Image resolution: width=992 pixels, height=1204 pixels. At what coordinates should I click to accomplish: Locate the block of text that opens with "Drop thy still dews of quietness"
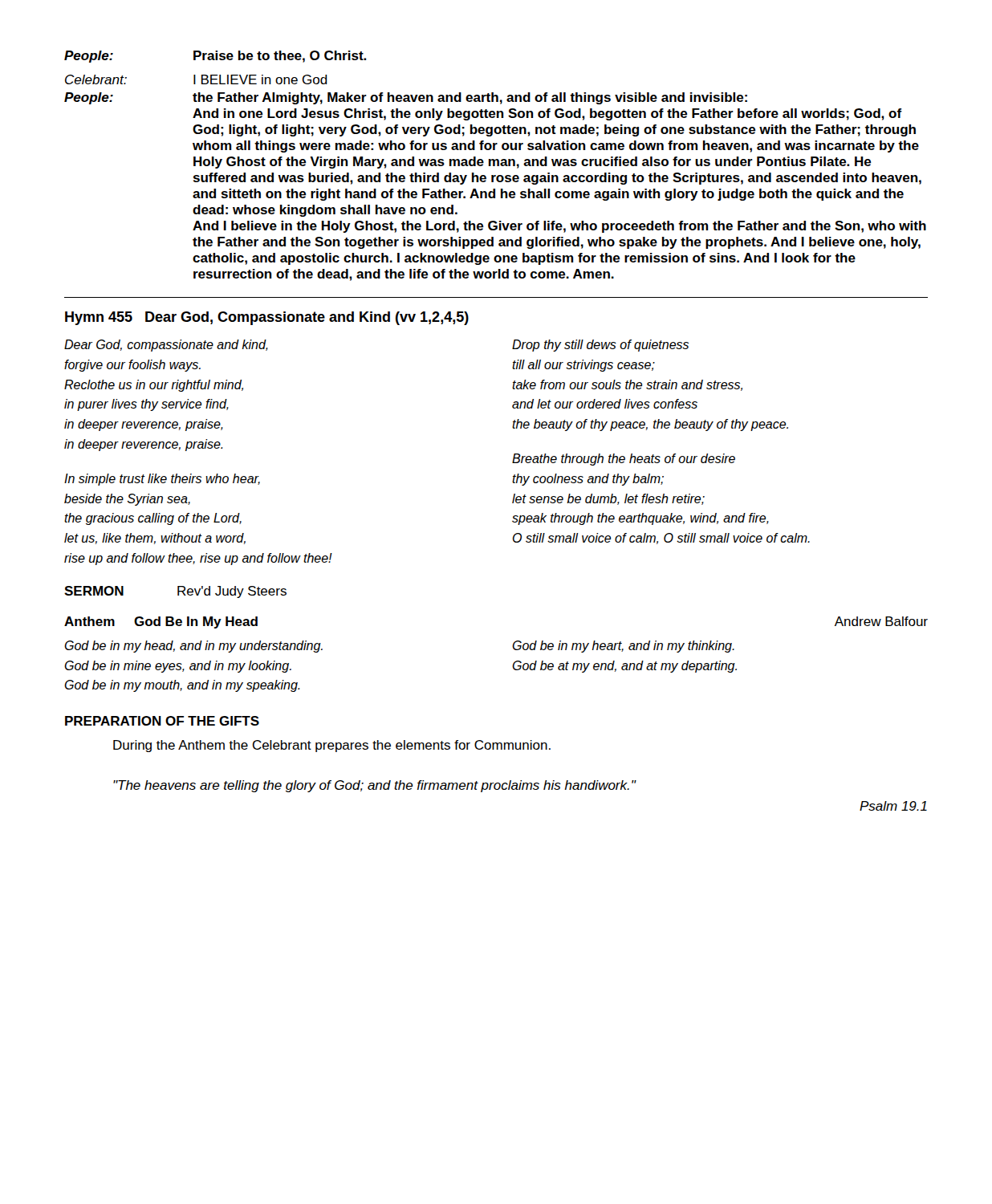(651, 385)
